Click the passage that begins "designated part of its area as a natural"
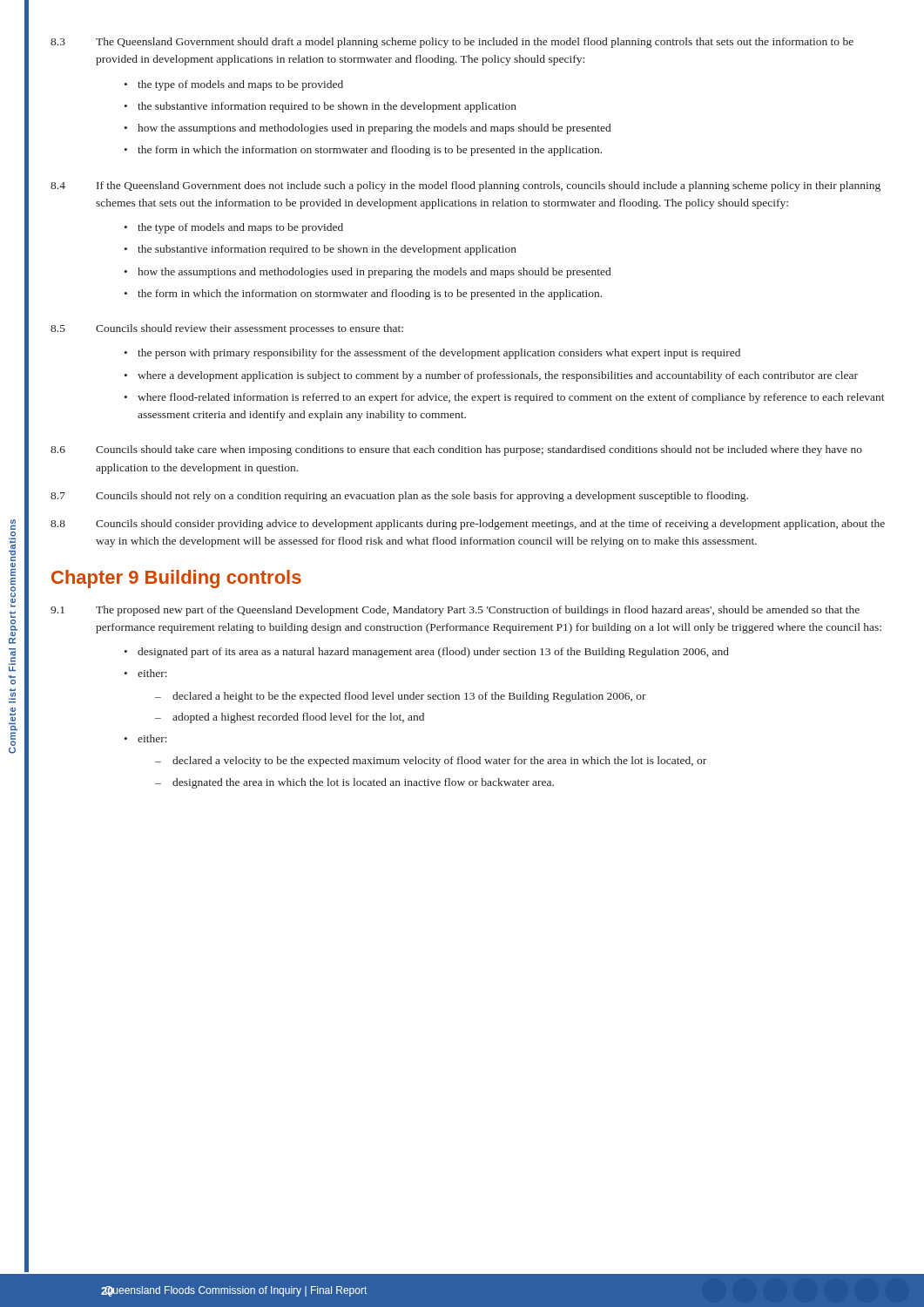Image resolution: width=924 pixels, height=1307 pixels. coord(433,651)
